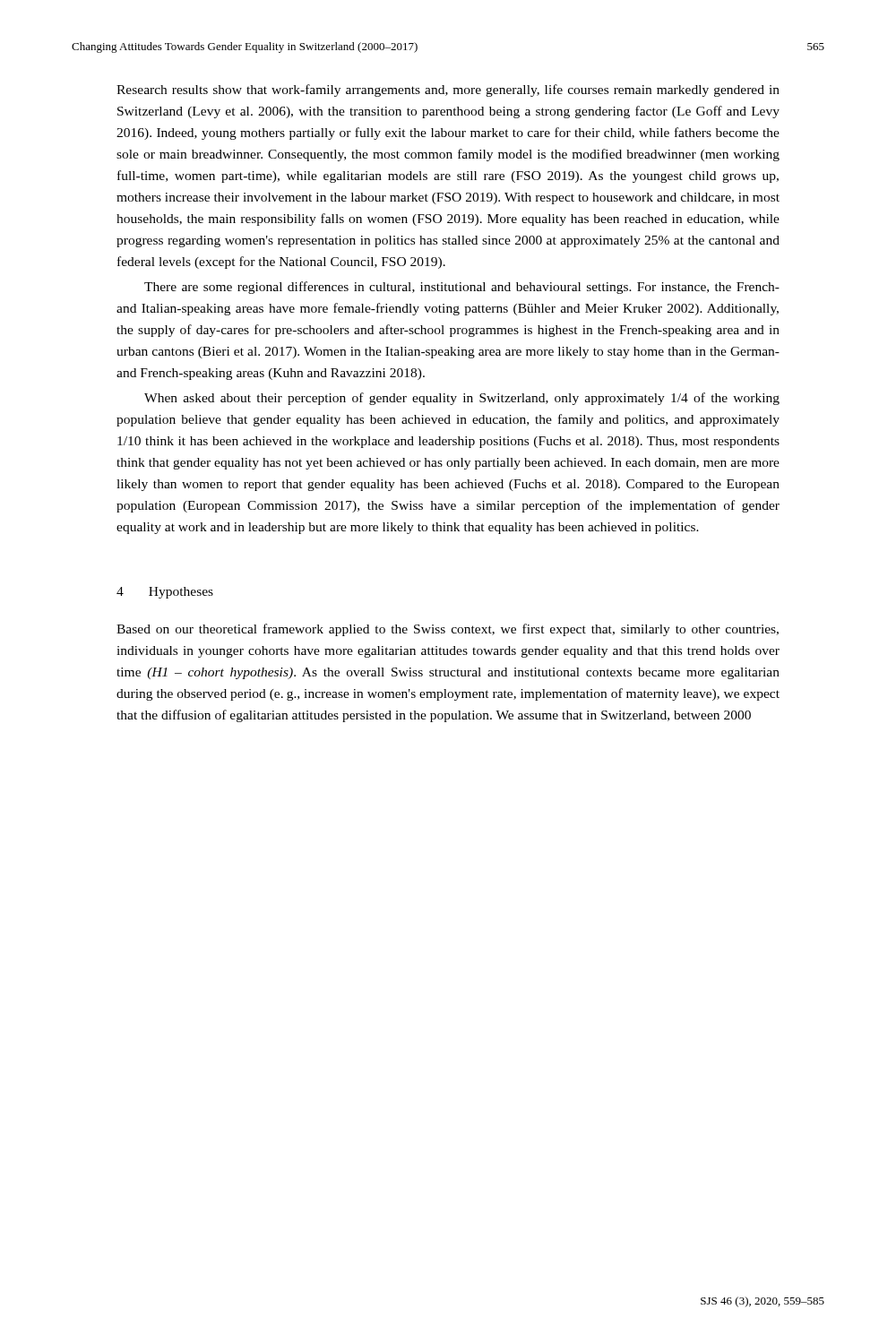Click on the text block starting "When asked about"
This screenshot has width=896, height=1344.
tap(448, 463)
